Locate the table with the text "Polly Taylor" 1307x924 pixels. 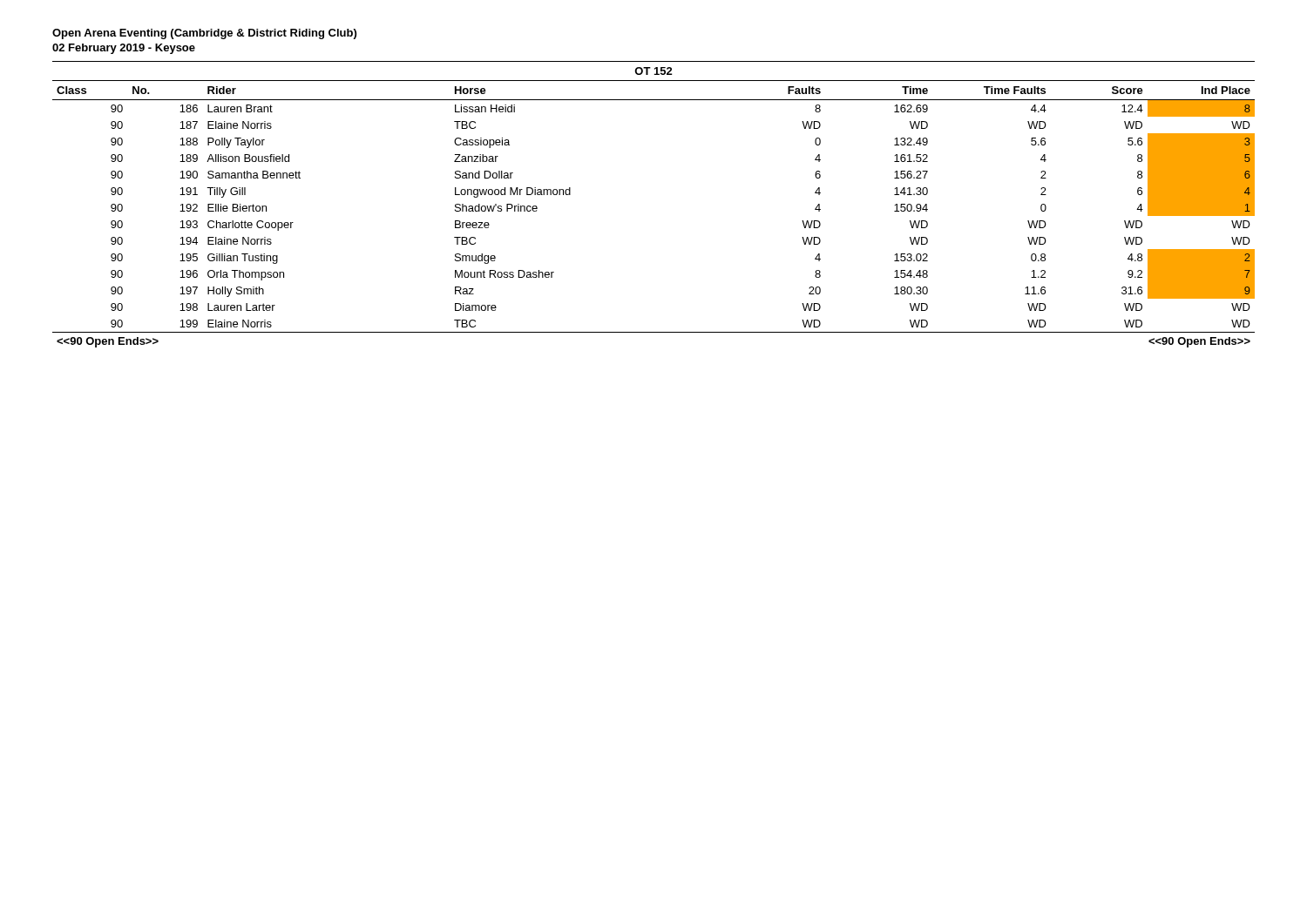pos(654,205)
